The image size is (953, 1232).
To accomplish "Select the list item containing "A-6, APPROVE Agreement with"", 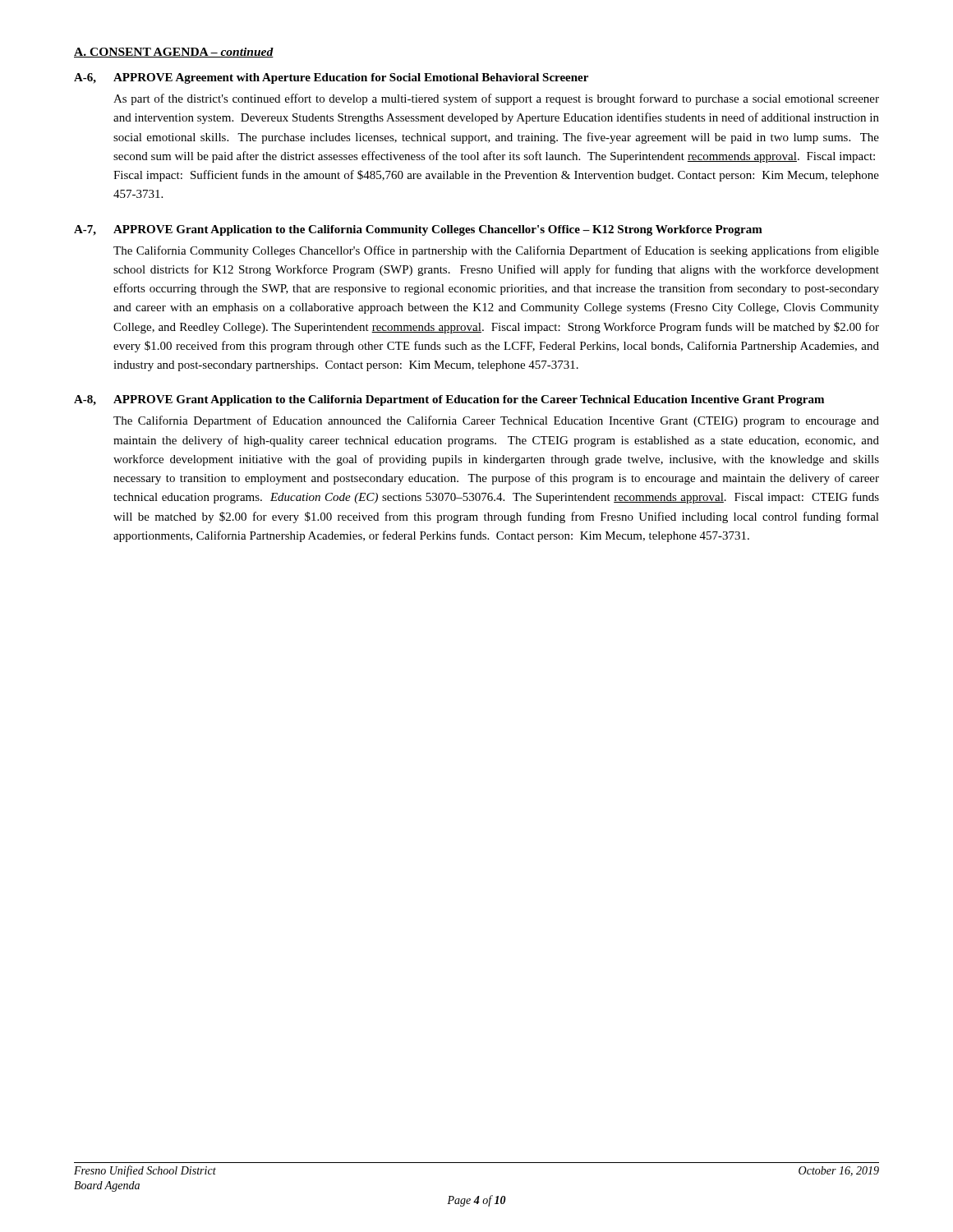I will pos(476,137).
